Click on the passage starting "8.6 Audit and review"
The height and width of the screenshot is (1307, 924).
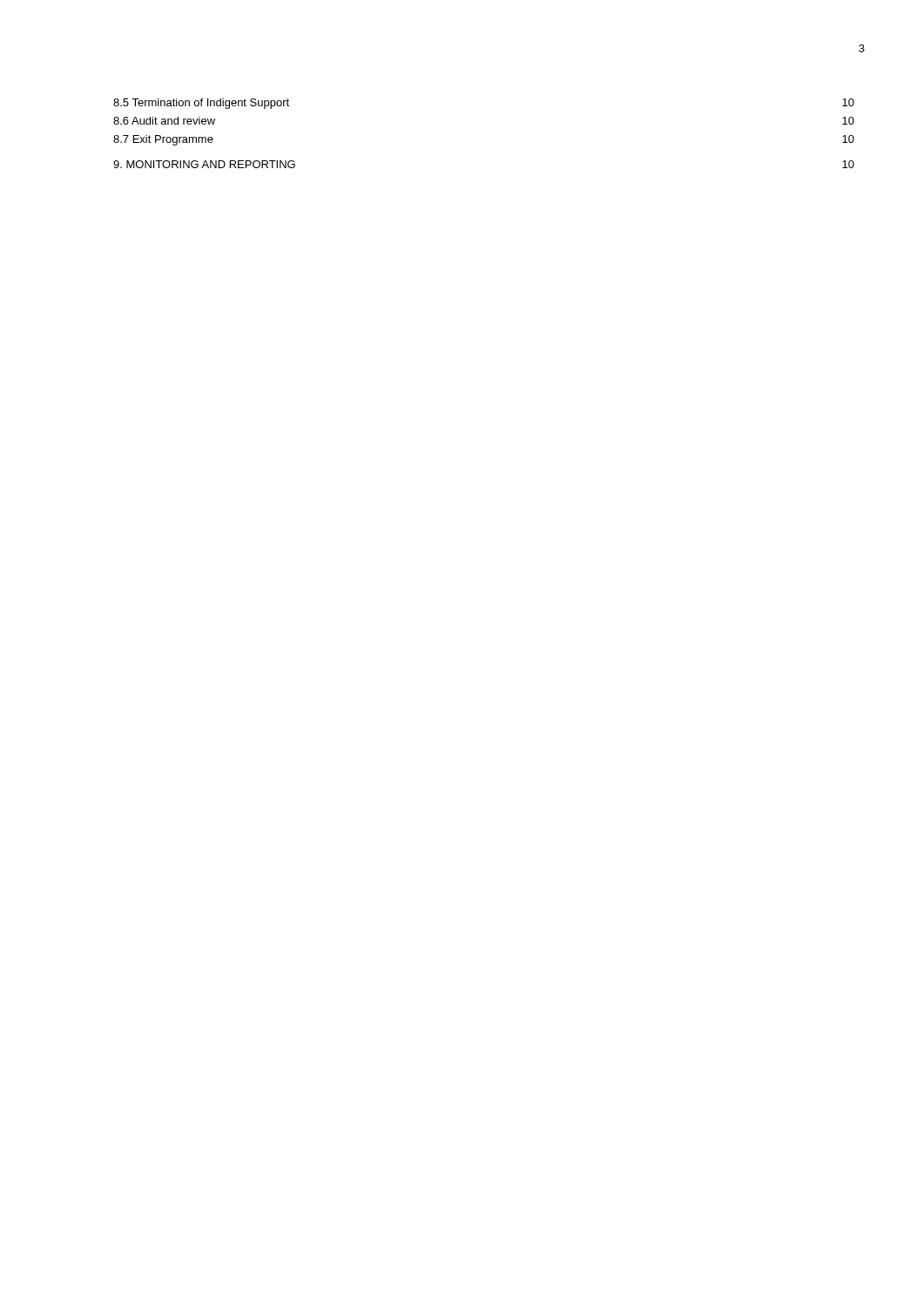click(166, 121)
